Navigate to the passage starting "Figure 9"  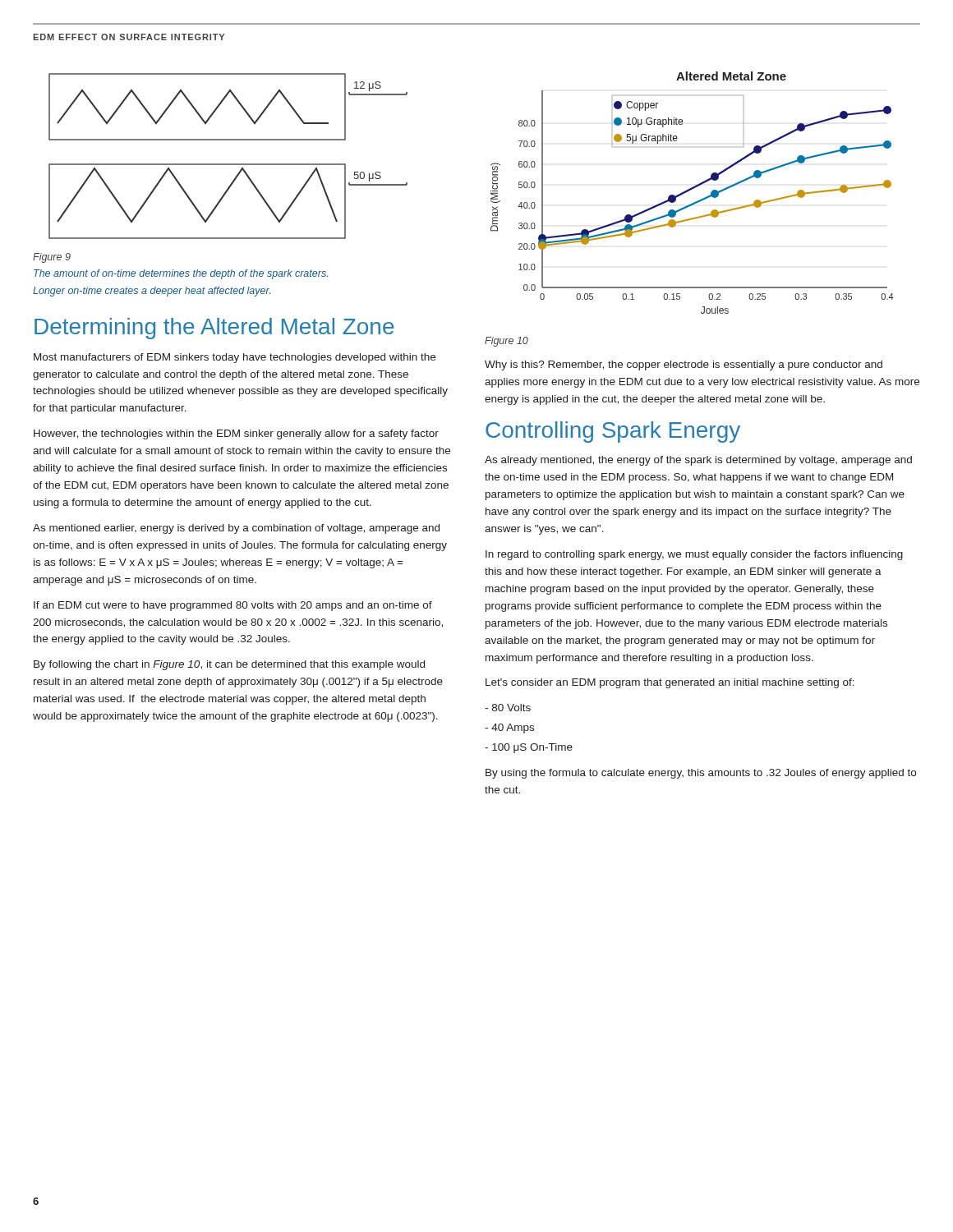[x=52, y=257]
